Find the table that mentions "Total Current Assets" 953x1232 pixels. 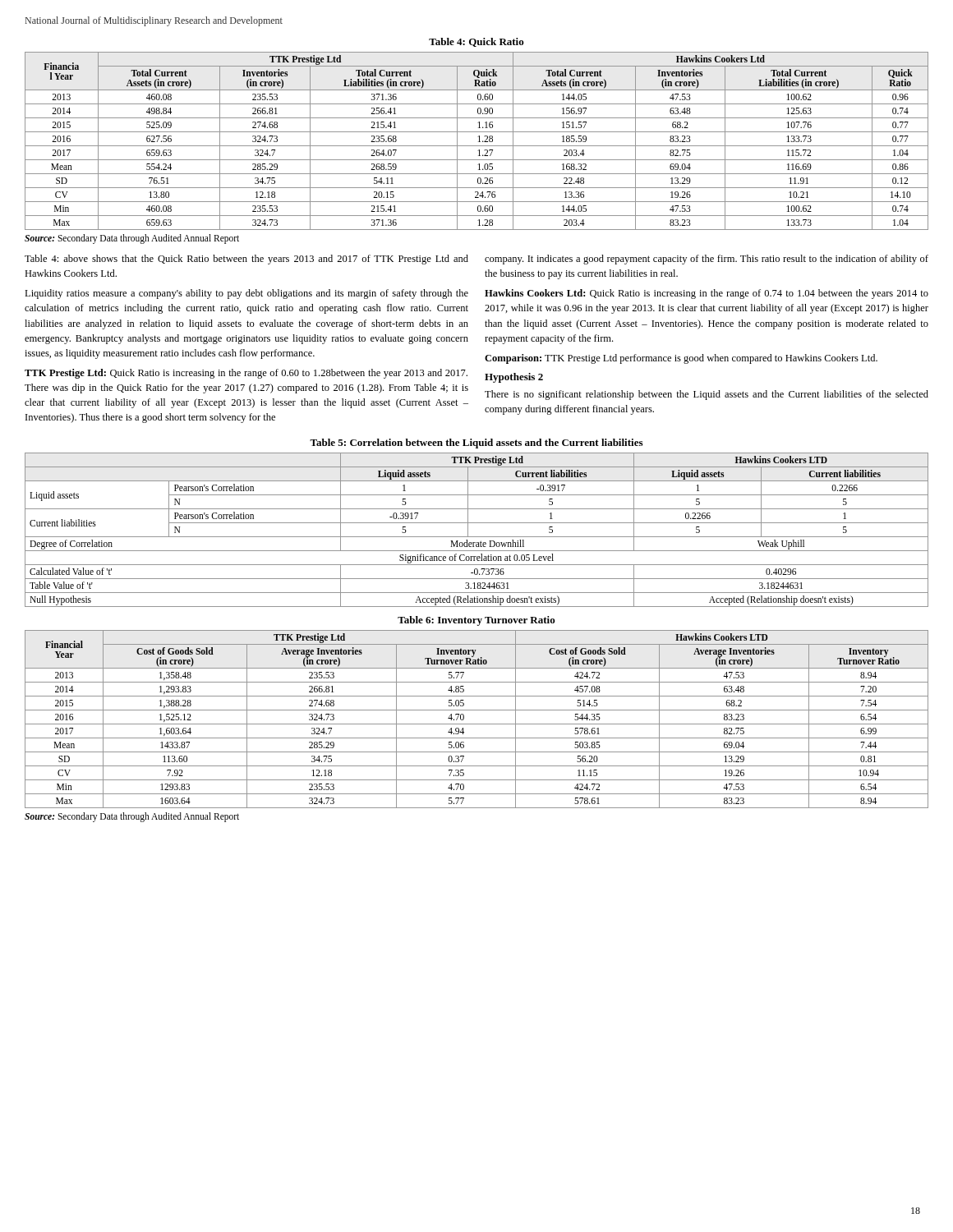[476, 141]
